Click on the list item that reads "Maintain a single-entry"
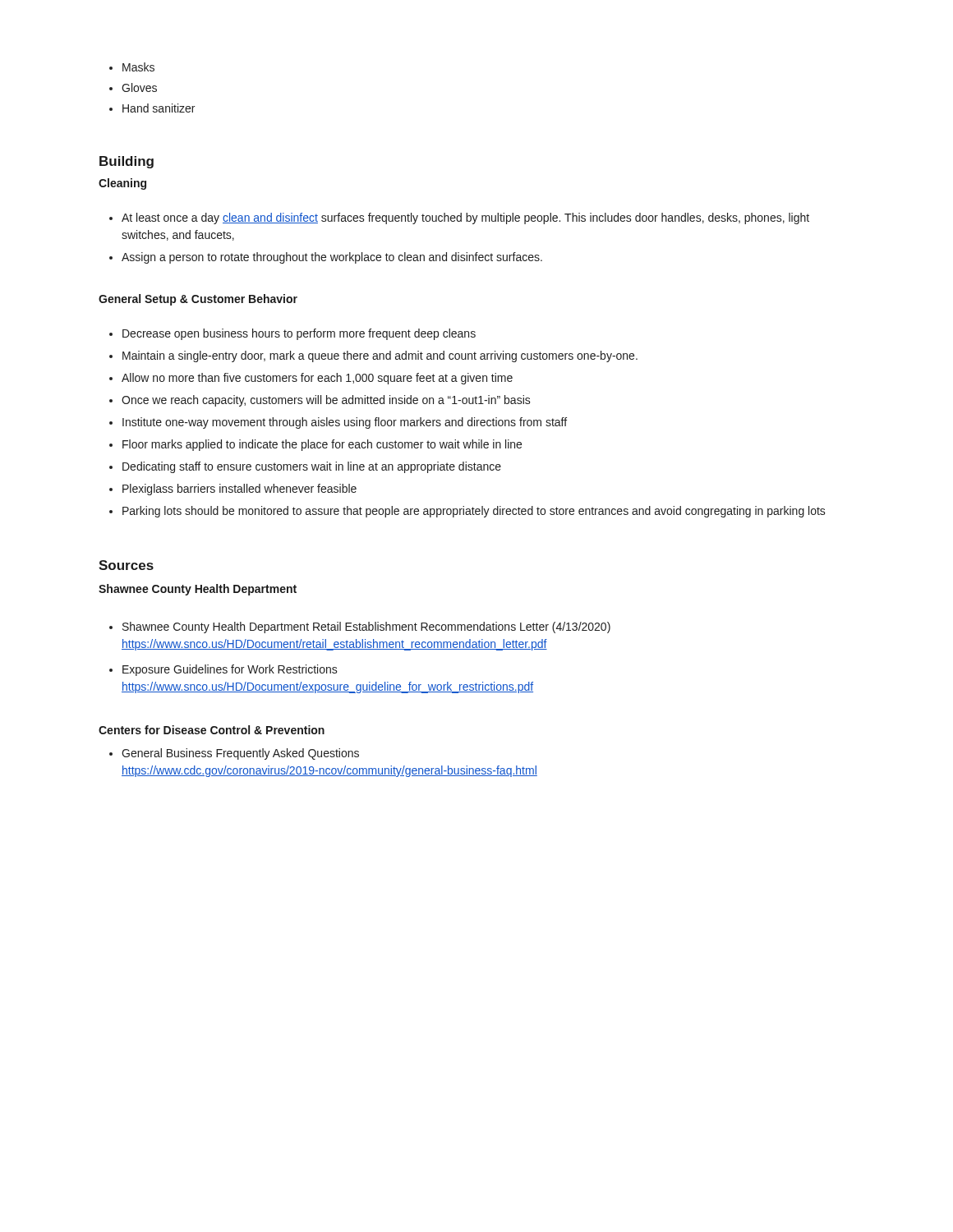 pos(380,356)
